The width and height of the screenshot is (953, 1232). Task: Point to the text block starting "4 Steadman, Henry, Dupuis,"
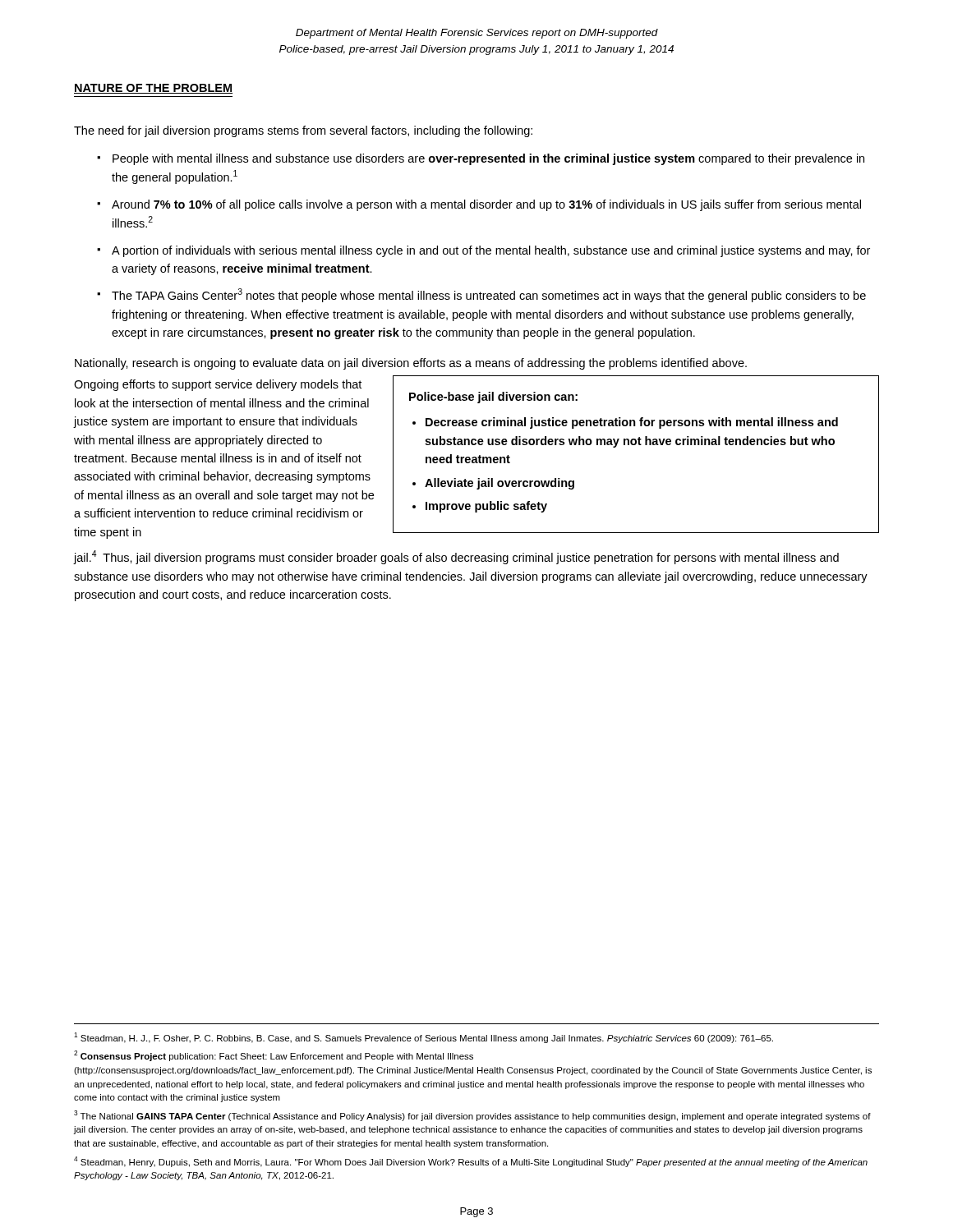coord(471,1168)
